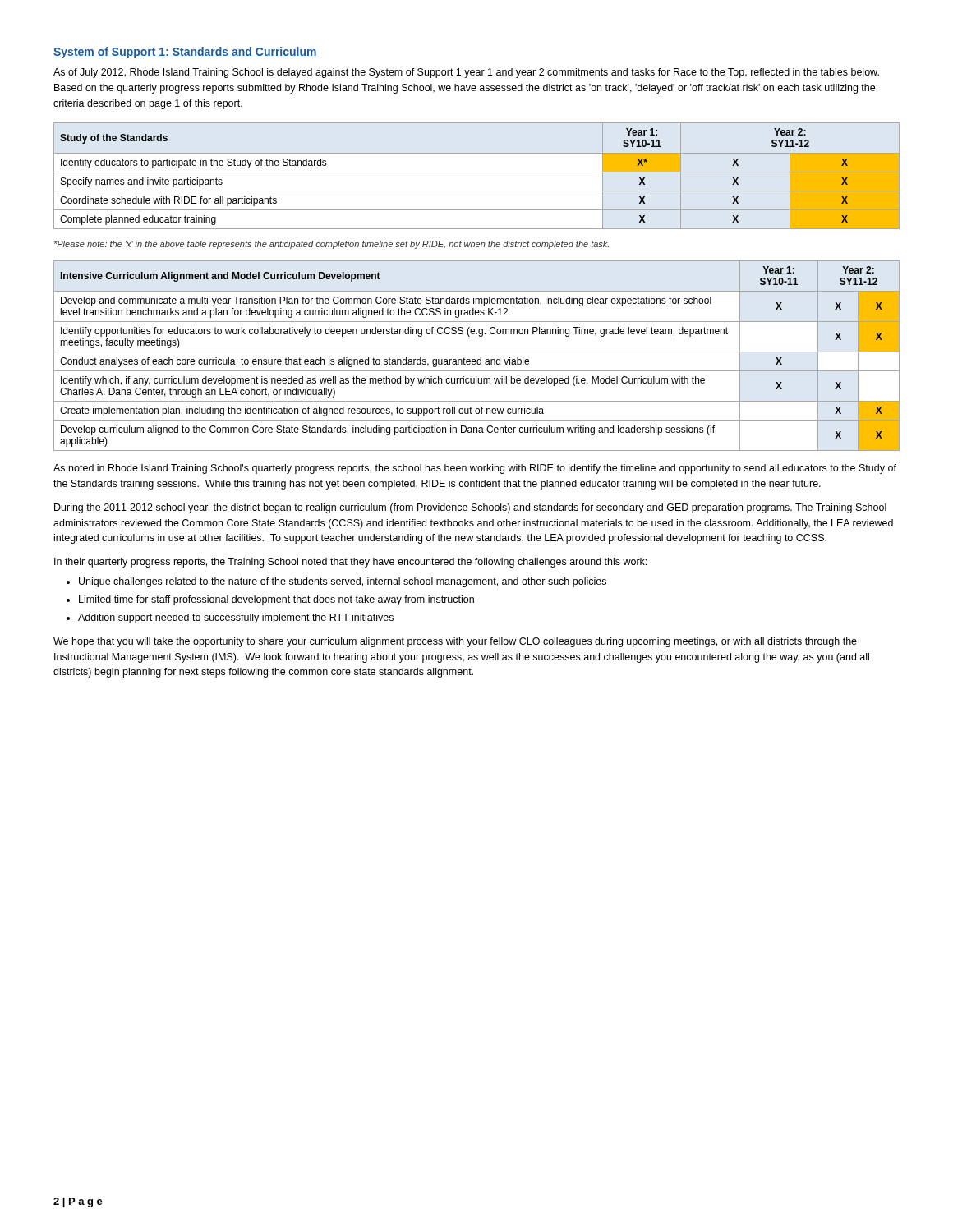Select the text block that reads "As of July 2012, Rhode Island Training School"
This screenshot has width=953, height=1232.
point(467,88)
